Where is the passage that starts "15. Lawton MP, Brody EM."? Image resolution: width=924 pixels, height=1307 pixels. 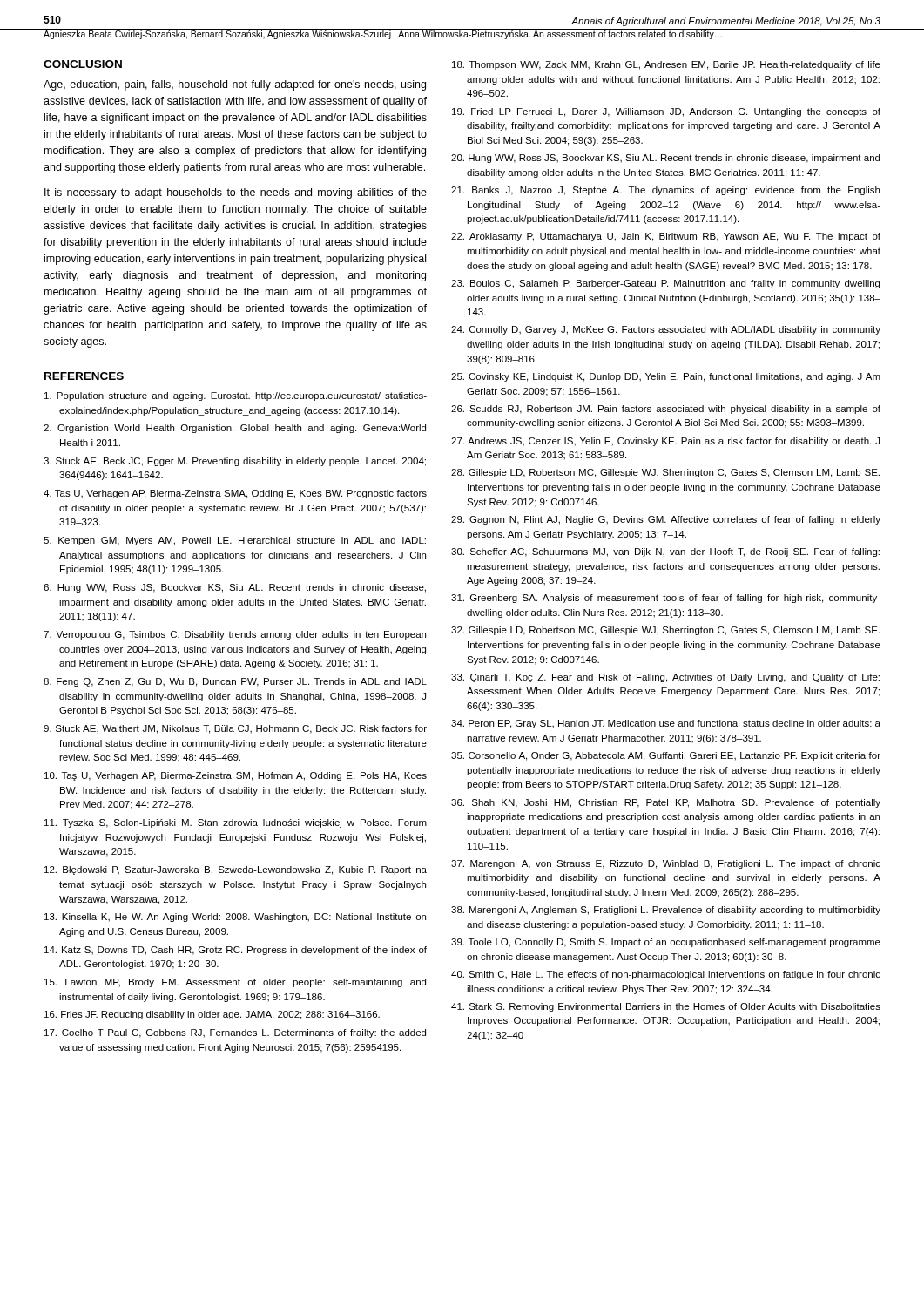click(x=235, y=989)
